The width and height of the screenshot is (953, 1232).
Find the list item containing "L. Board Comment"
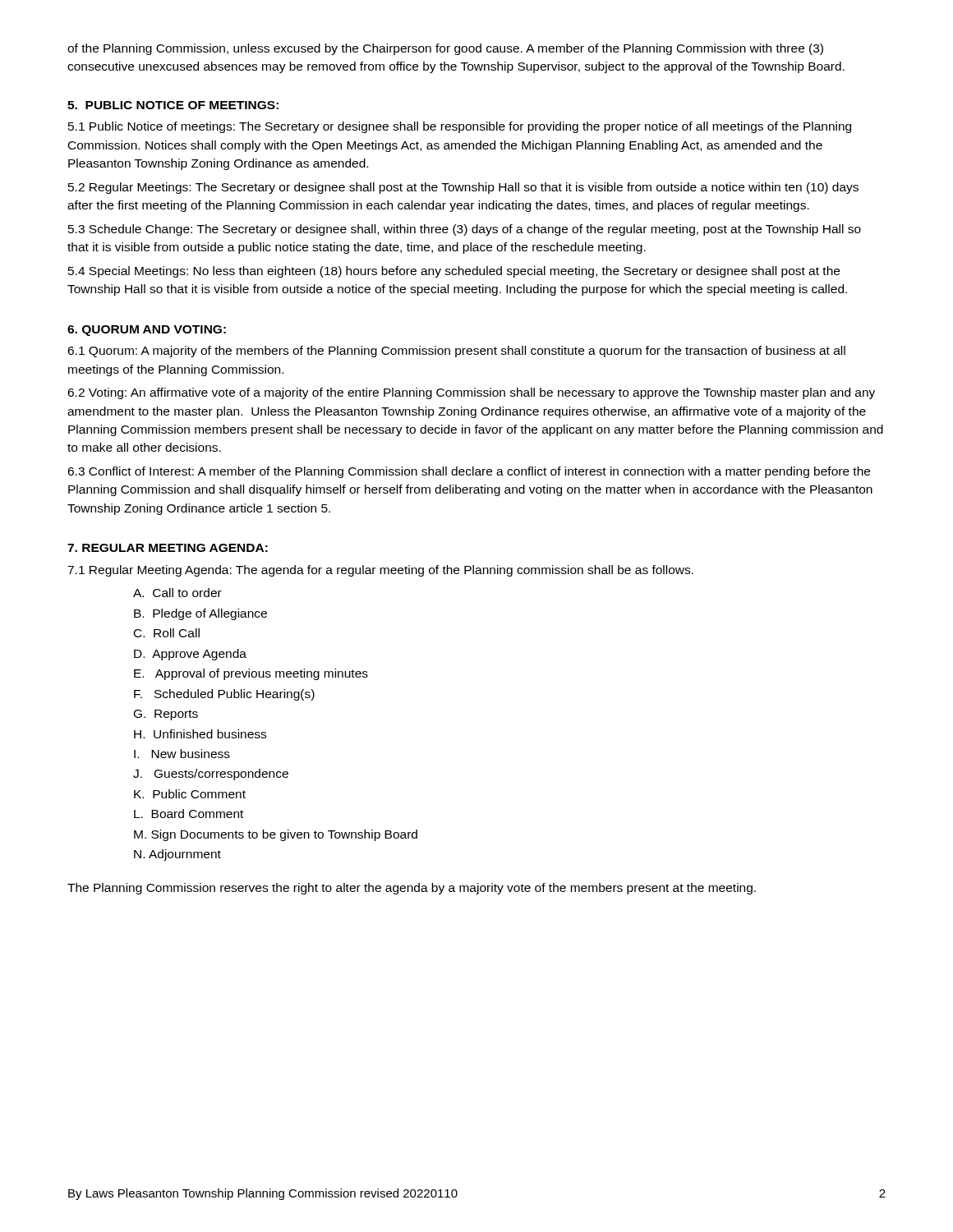pyautogui.click(x=188, y=814)
